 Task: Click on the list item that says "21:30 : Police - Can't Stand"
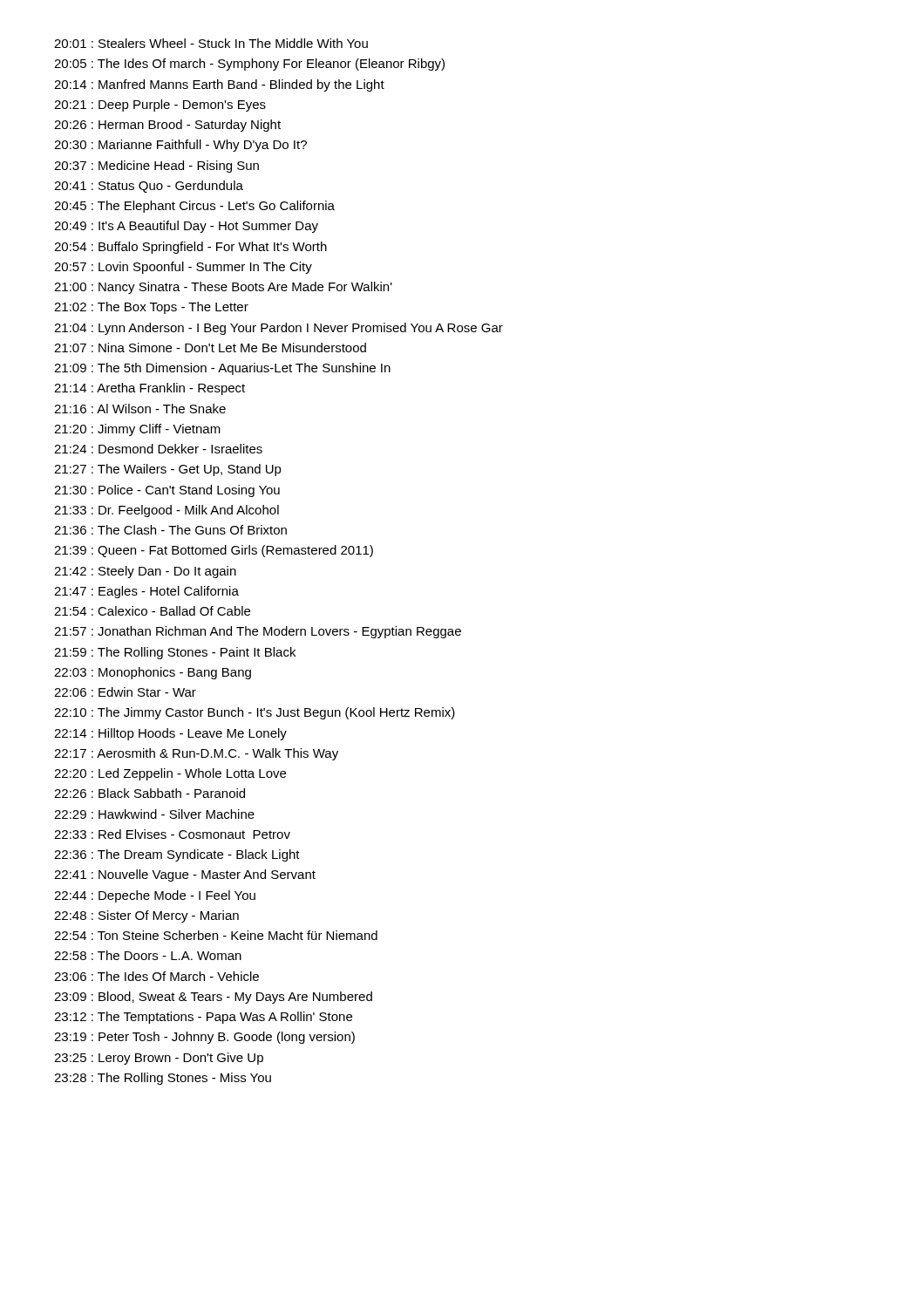point(167,489)
